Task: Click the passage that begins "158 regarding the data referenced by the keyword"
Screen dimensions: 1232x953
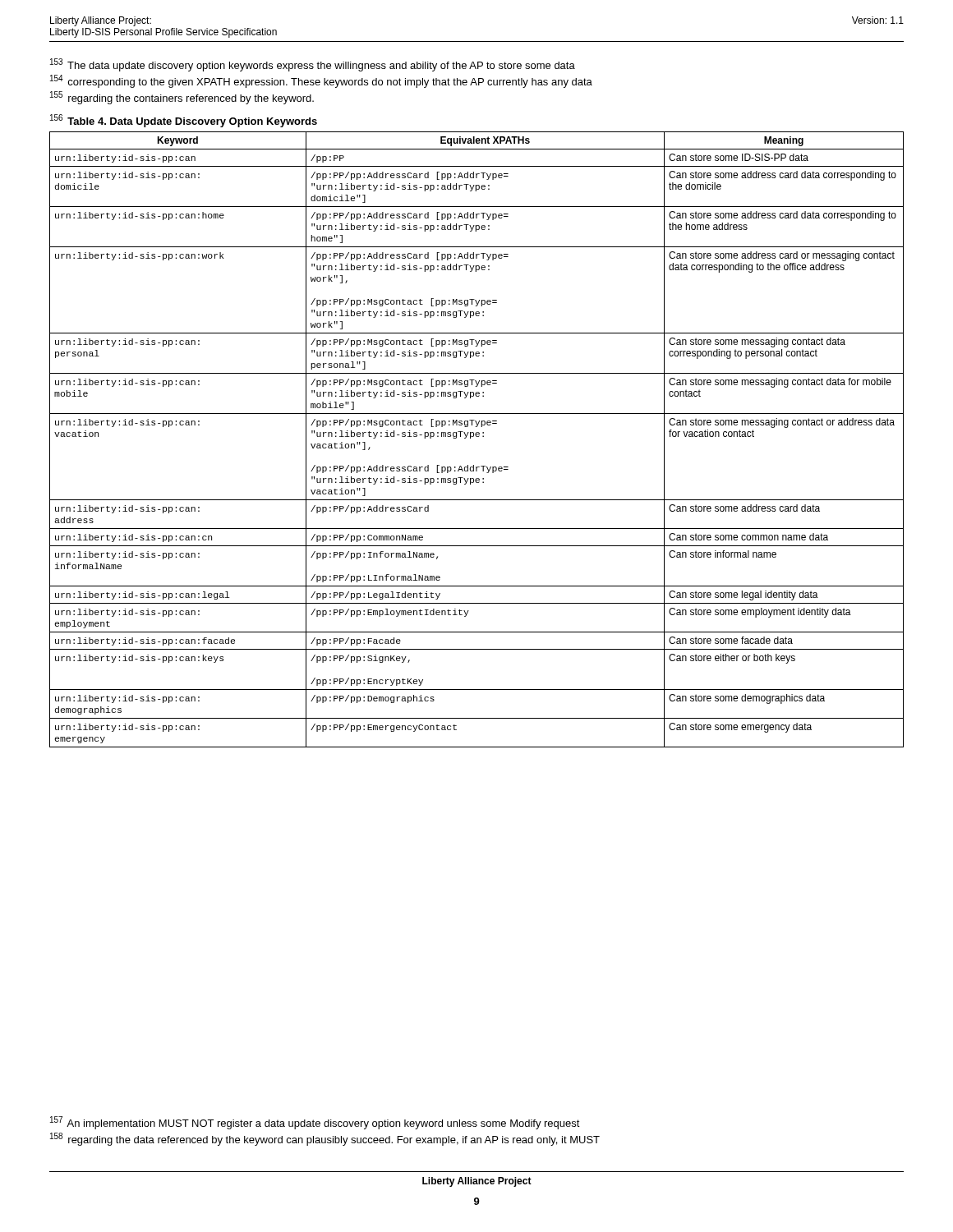Action: pyautogui.click(x=324, y=1139)
